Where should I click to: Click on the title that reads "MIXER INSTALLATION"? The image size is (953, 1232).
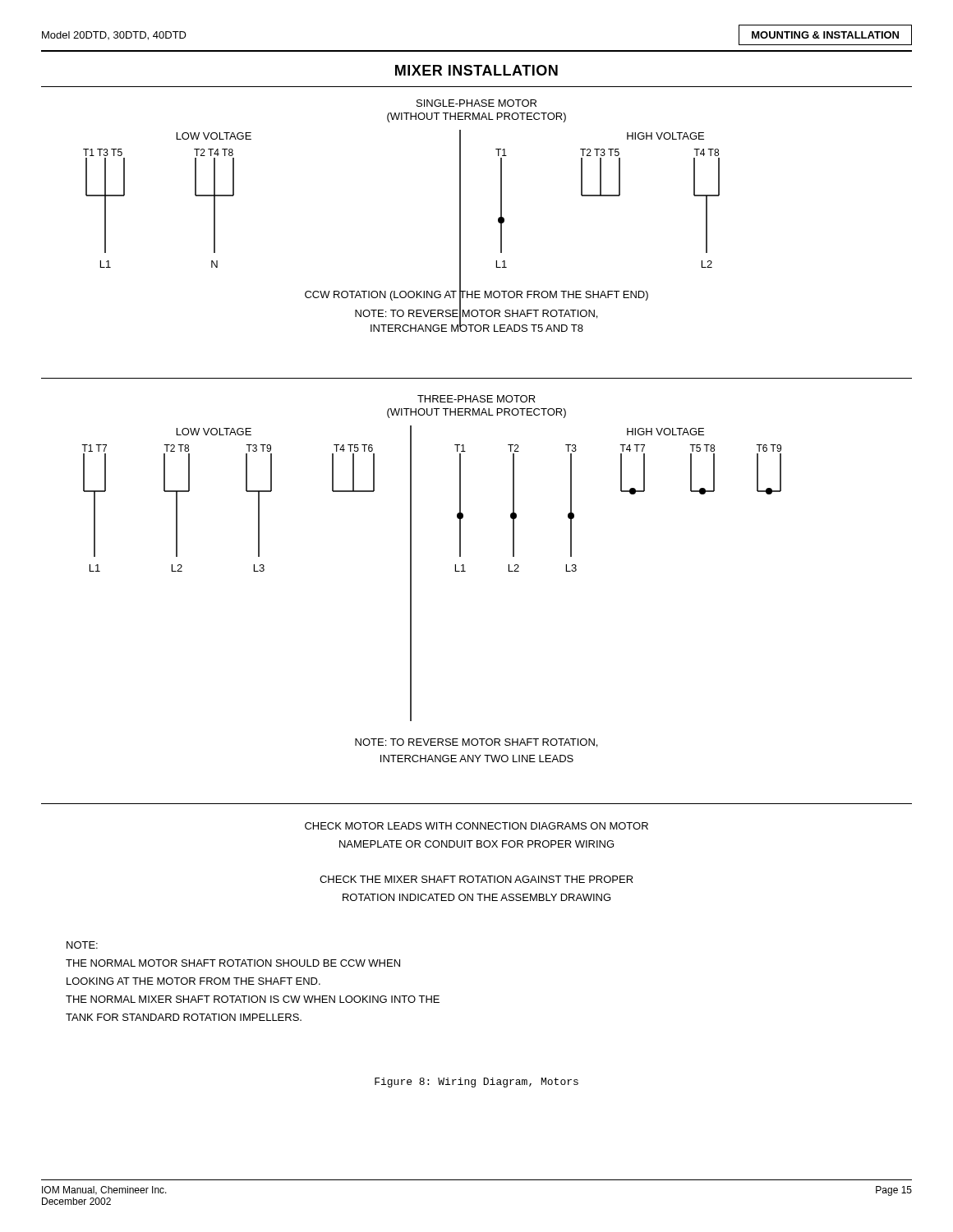coord(476,75)
